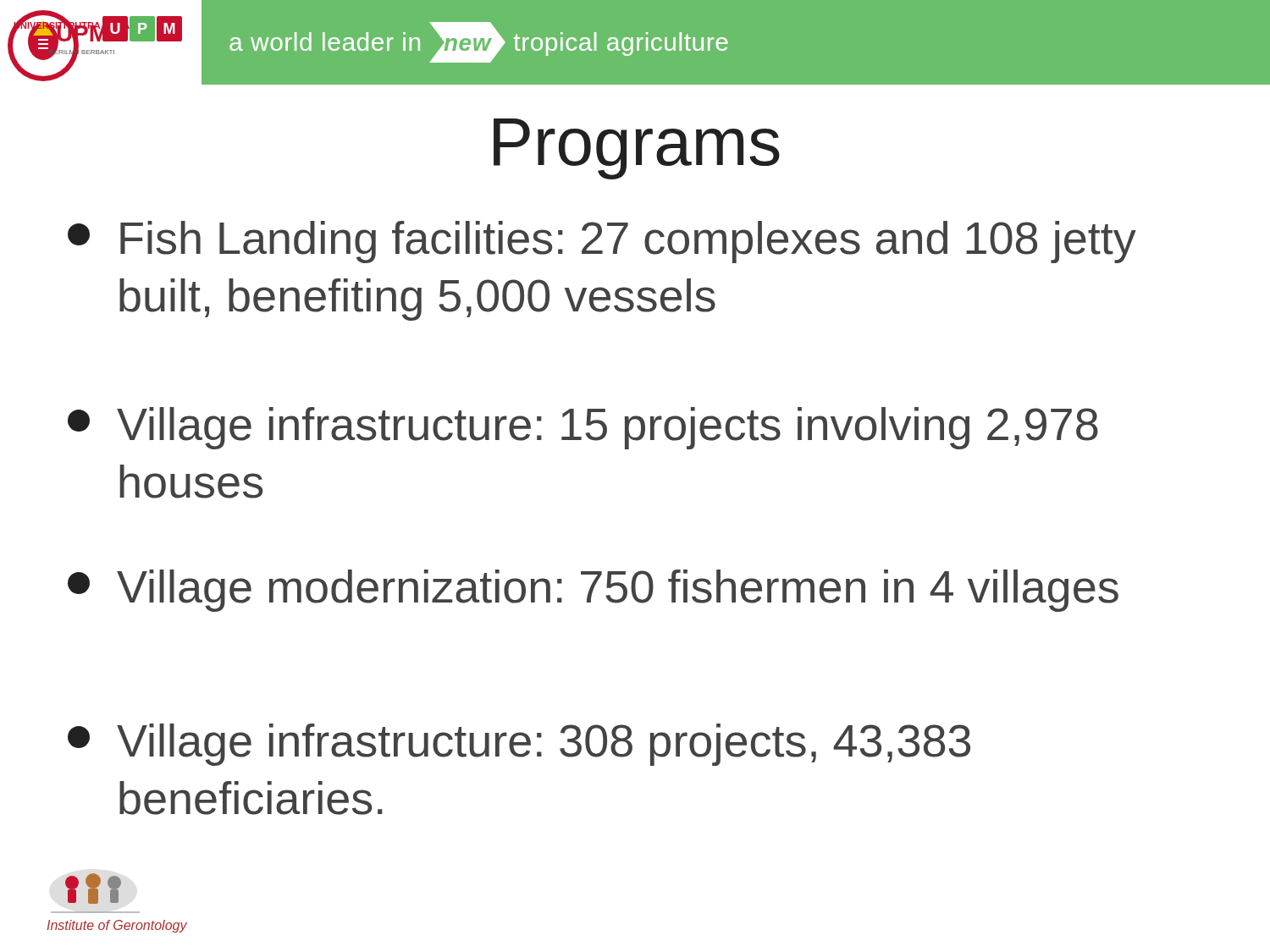
Task: Click on the list item containing "Fish Landing facilities: 27 complexes and 108 jetty"
Action: click(643, 267)
